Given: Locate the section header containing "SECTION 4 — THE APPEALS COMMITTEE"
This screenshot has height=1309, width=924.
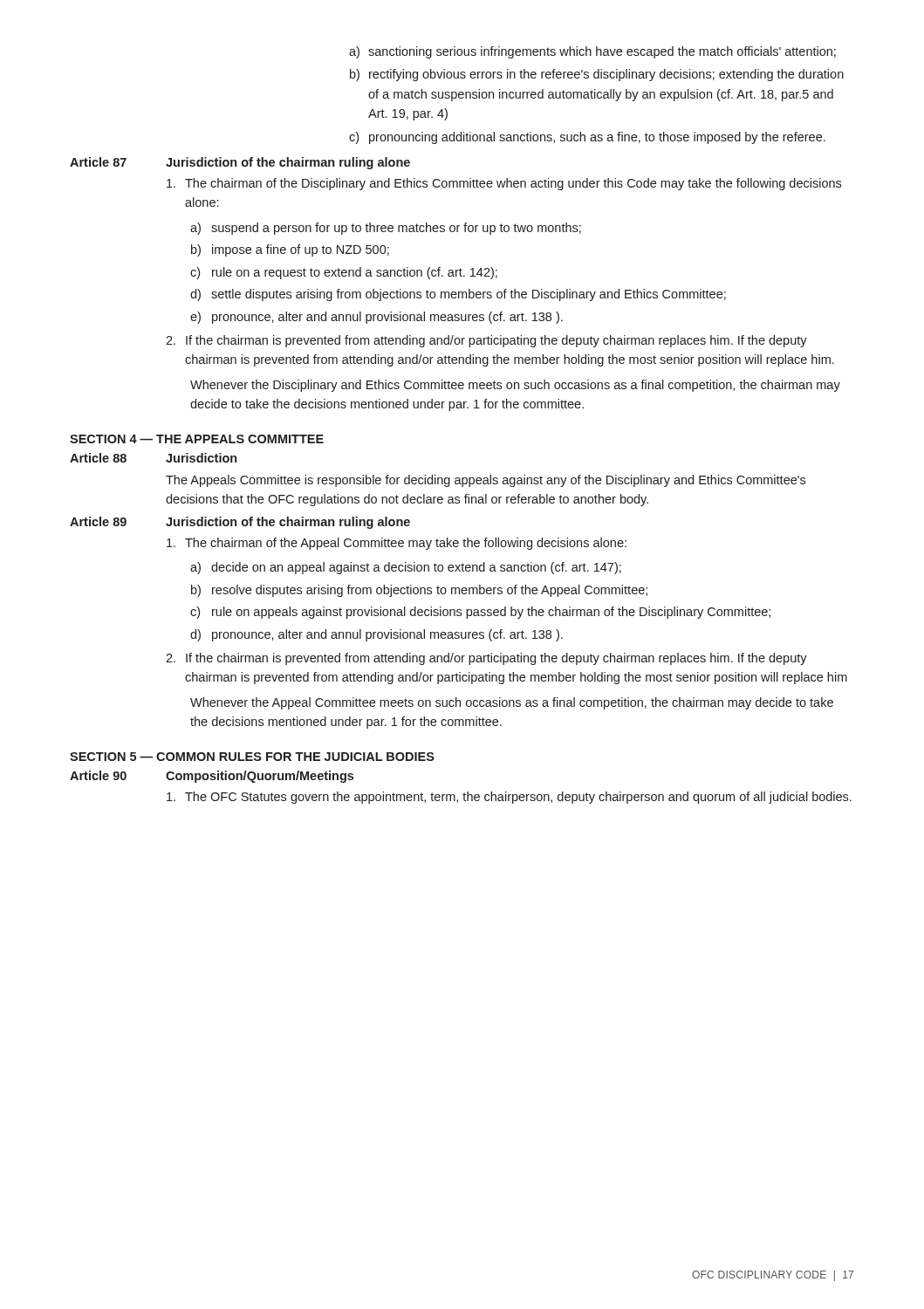Looking at the screenshot, I should point(197,439).
